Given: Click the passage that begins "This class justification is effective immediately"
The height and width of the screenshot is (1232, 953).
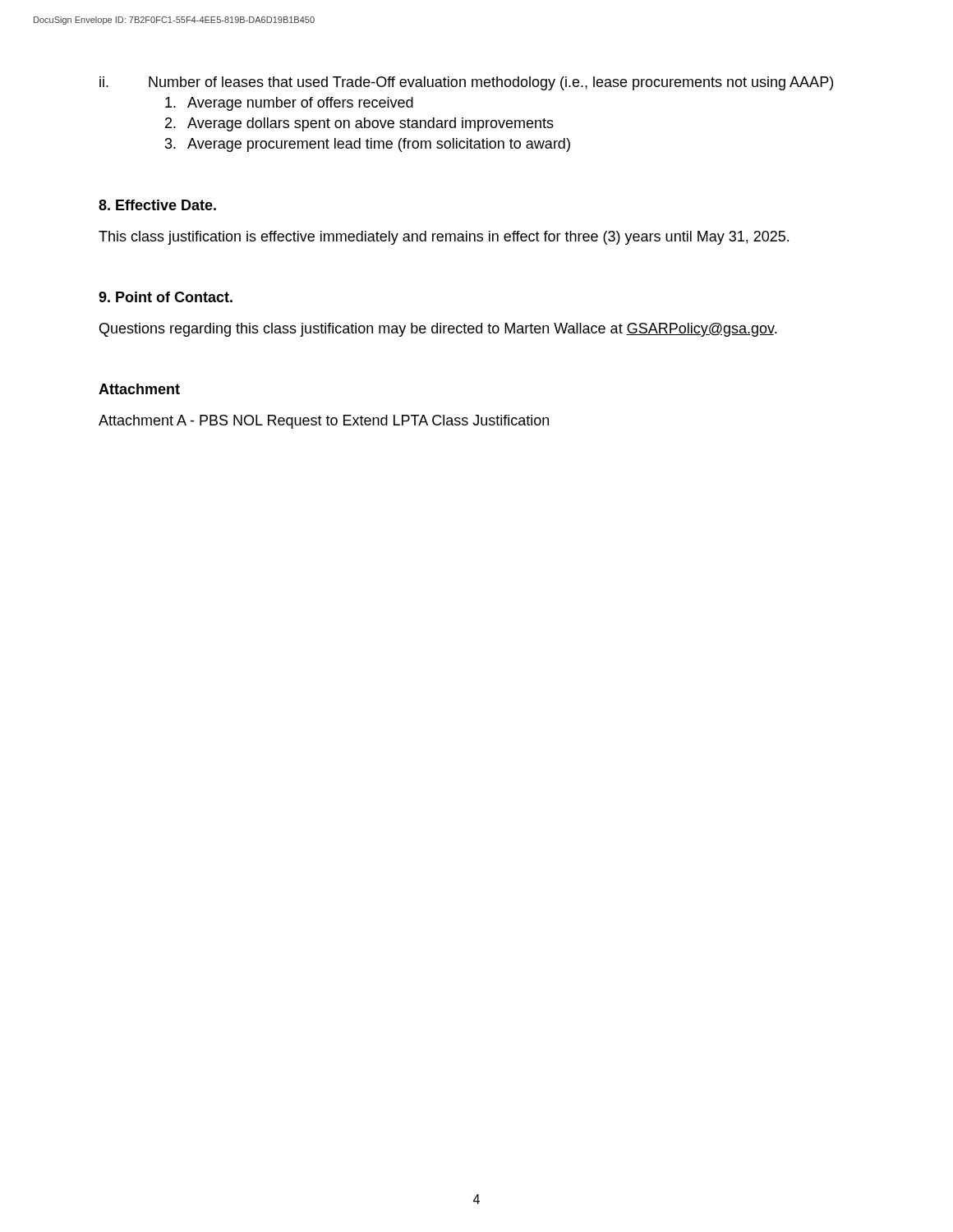Looking at the screenshot, I should (444, 237).
